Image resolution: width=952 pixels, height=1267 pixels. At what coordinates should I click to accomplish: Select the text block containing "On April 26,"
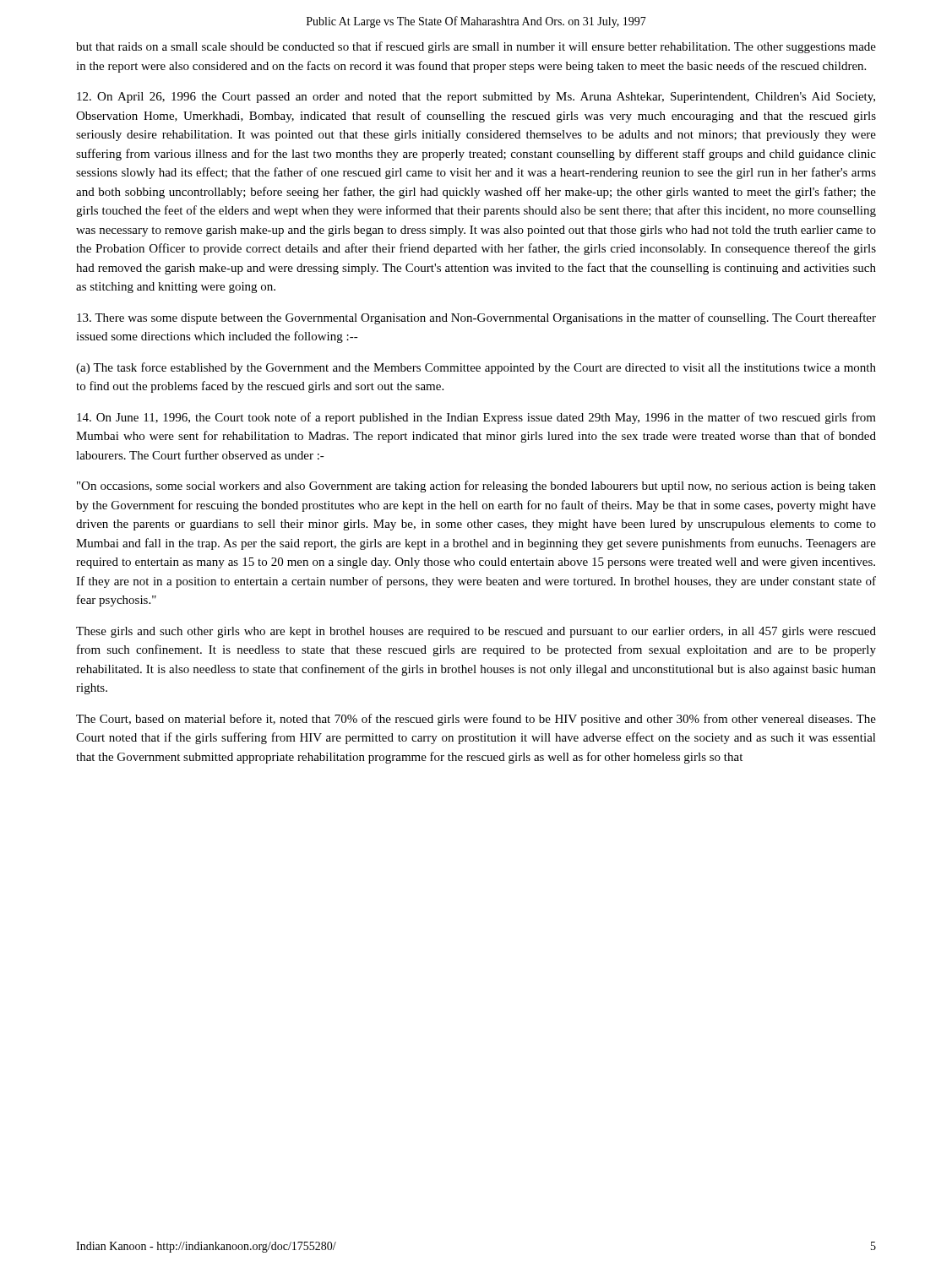point(476,191)
